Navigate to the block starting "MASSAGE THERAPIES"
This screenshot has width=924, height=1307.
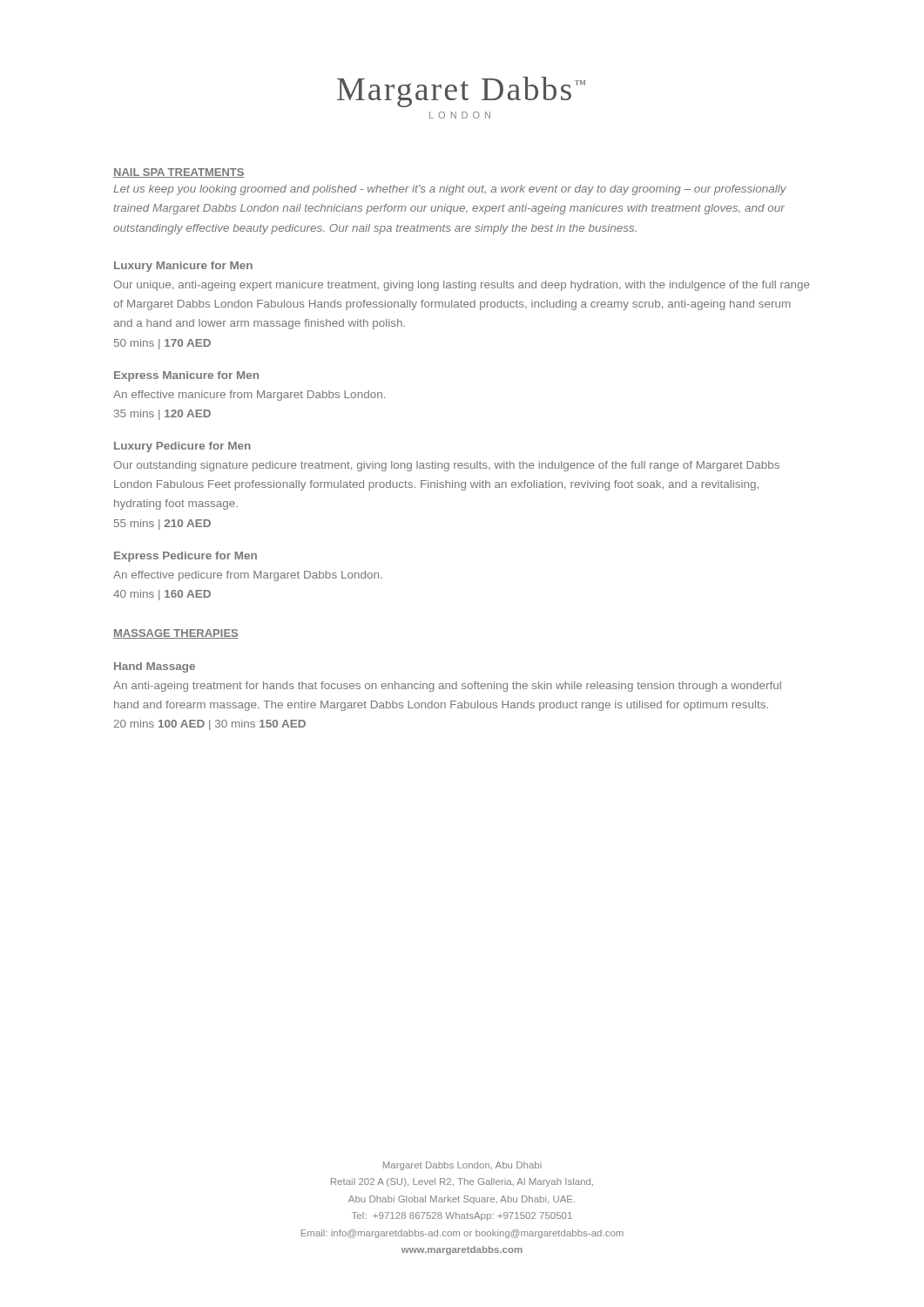coord(176,633)
